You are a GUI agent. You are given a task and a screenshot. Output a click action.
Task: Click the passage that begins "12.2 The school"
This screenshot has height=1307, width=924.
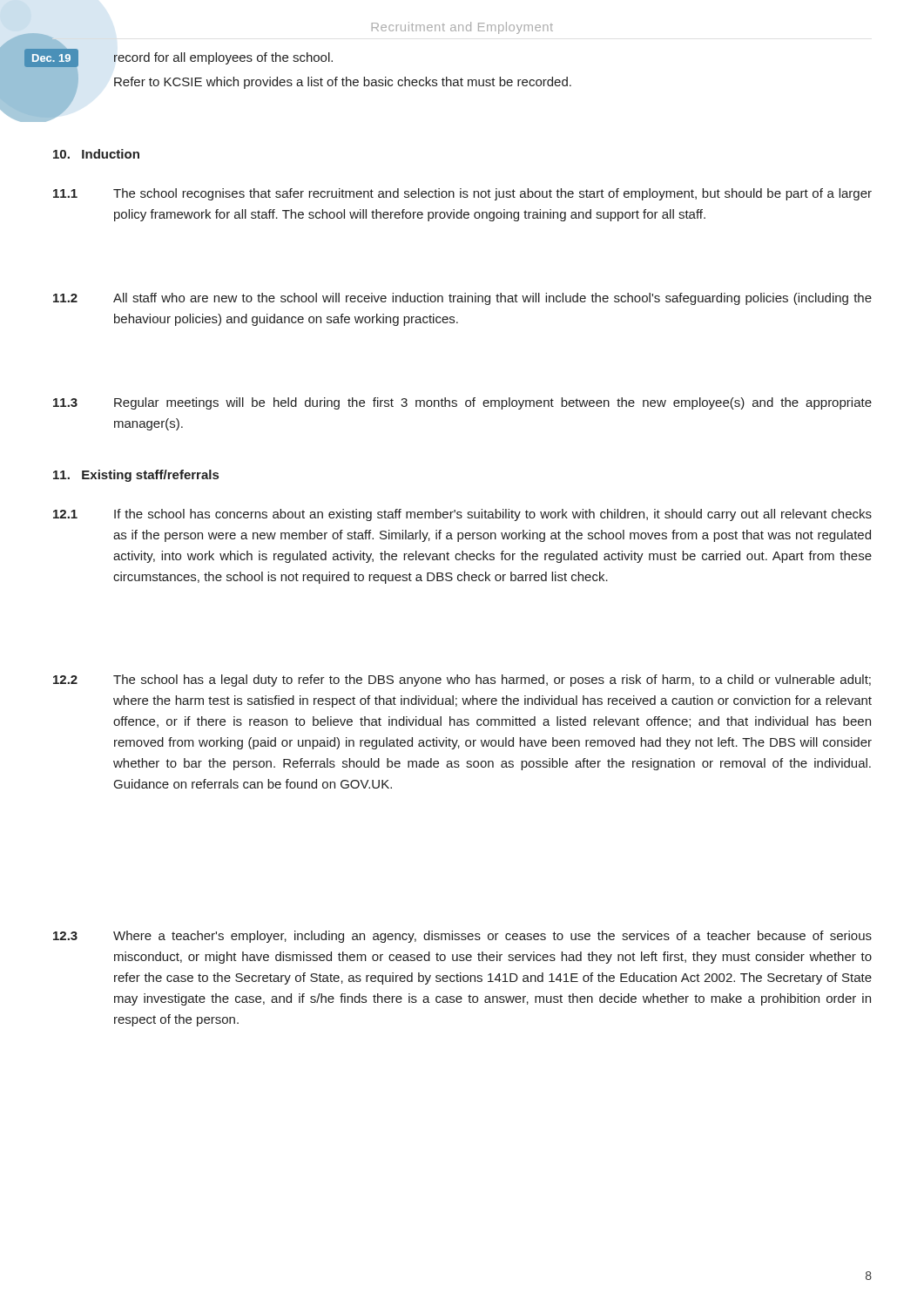click(462, 732)
